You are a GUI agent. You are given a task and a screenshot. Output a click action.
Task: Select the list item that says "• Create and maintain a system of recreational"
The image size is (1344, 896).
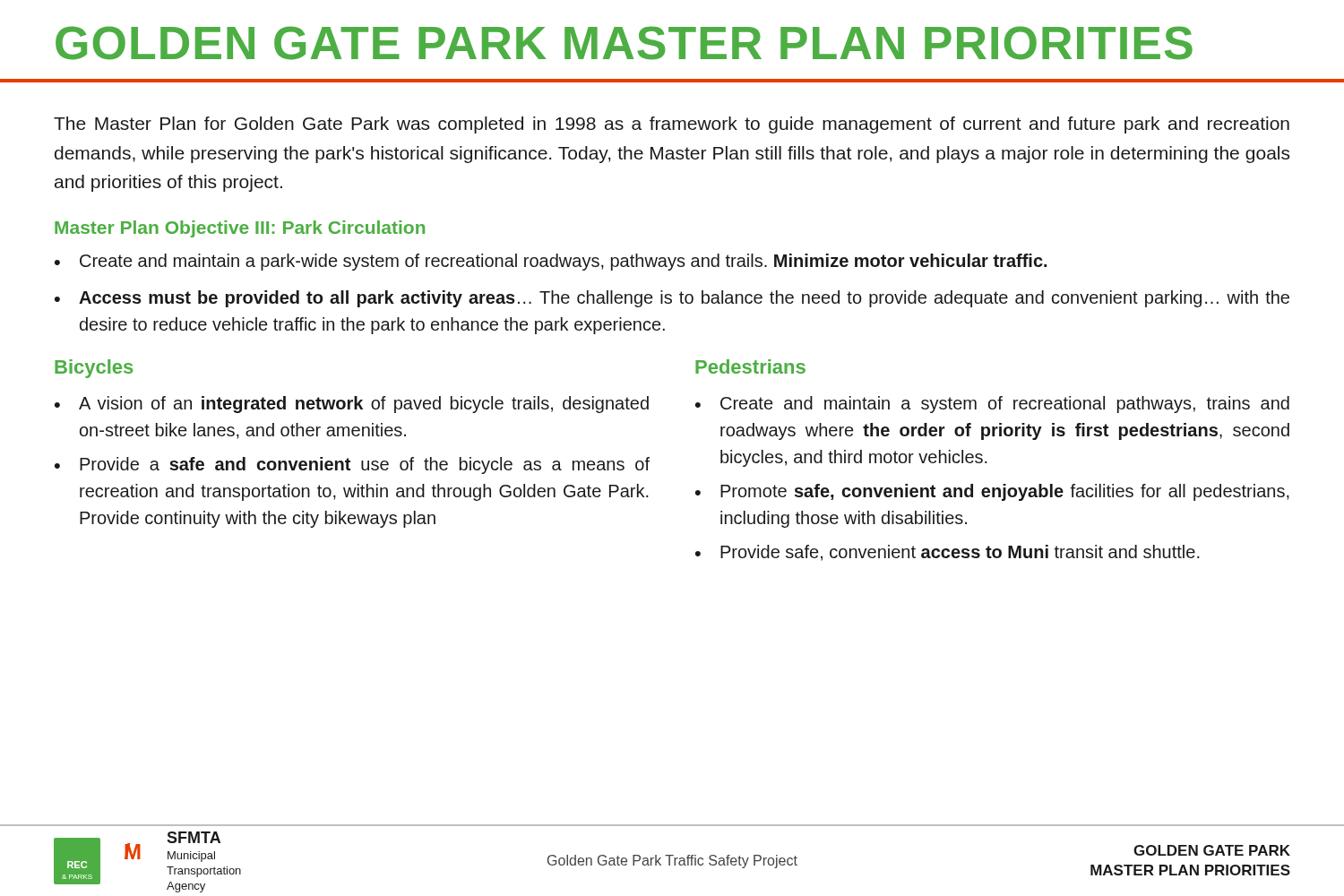992,430
